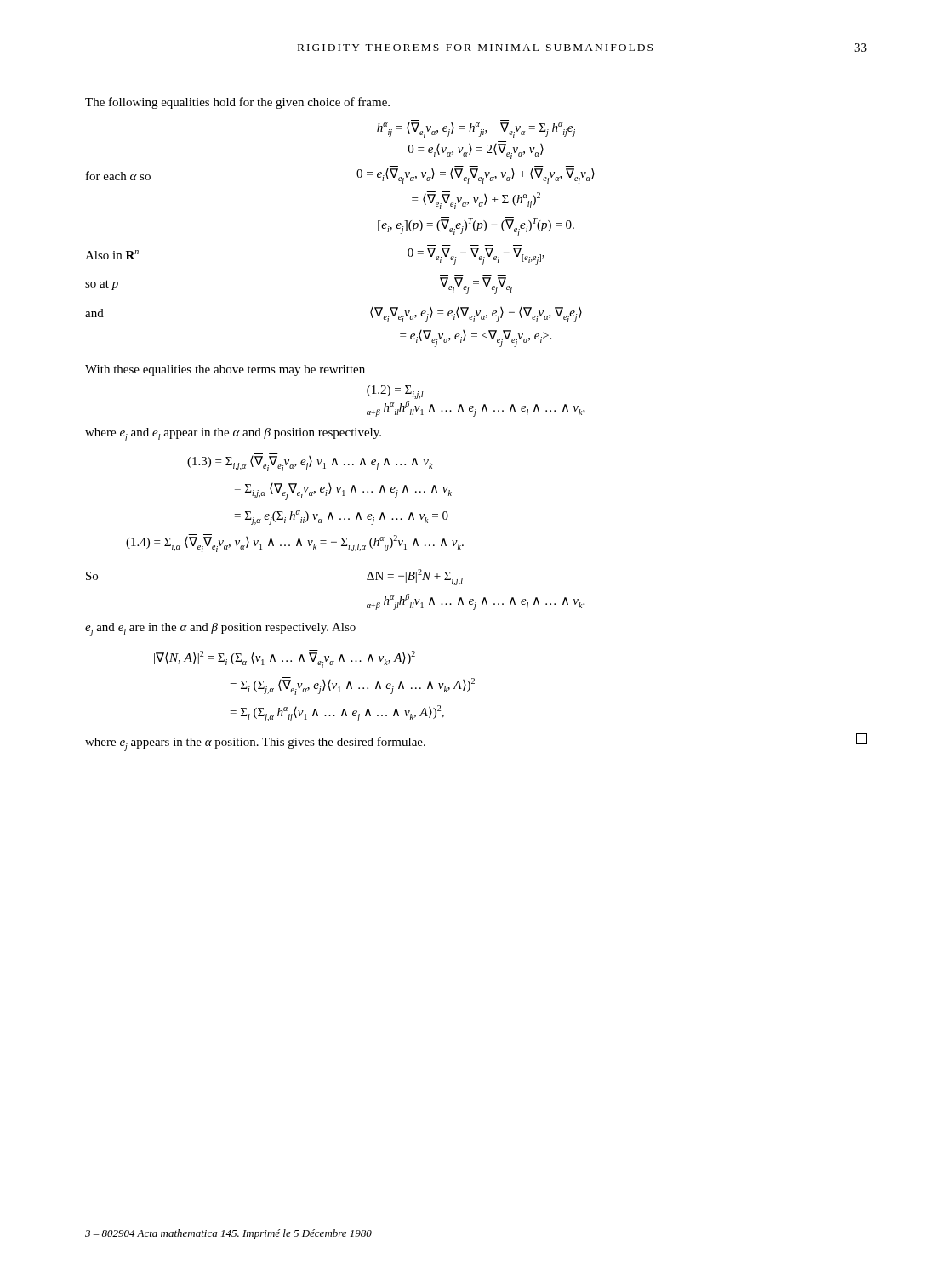
Task: Where is the formula that starts "ΔN = −|B|2N"?
Action: [476, 589]
